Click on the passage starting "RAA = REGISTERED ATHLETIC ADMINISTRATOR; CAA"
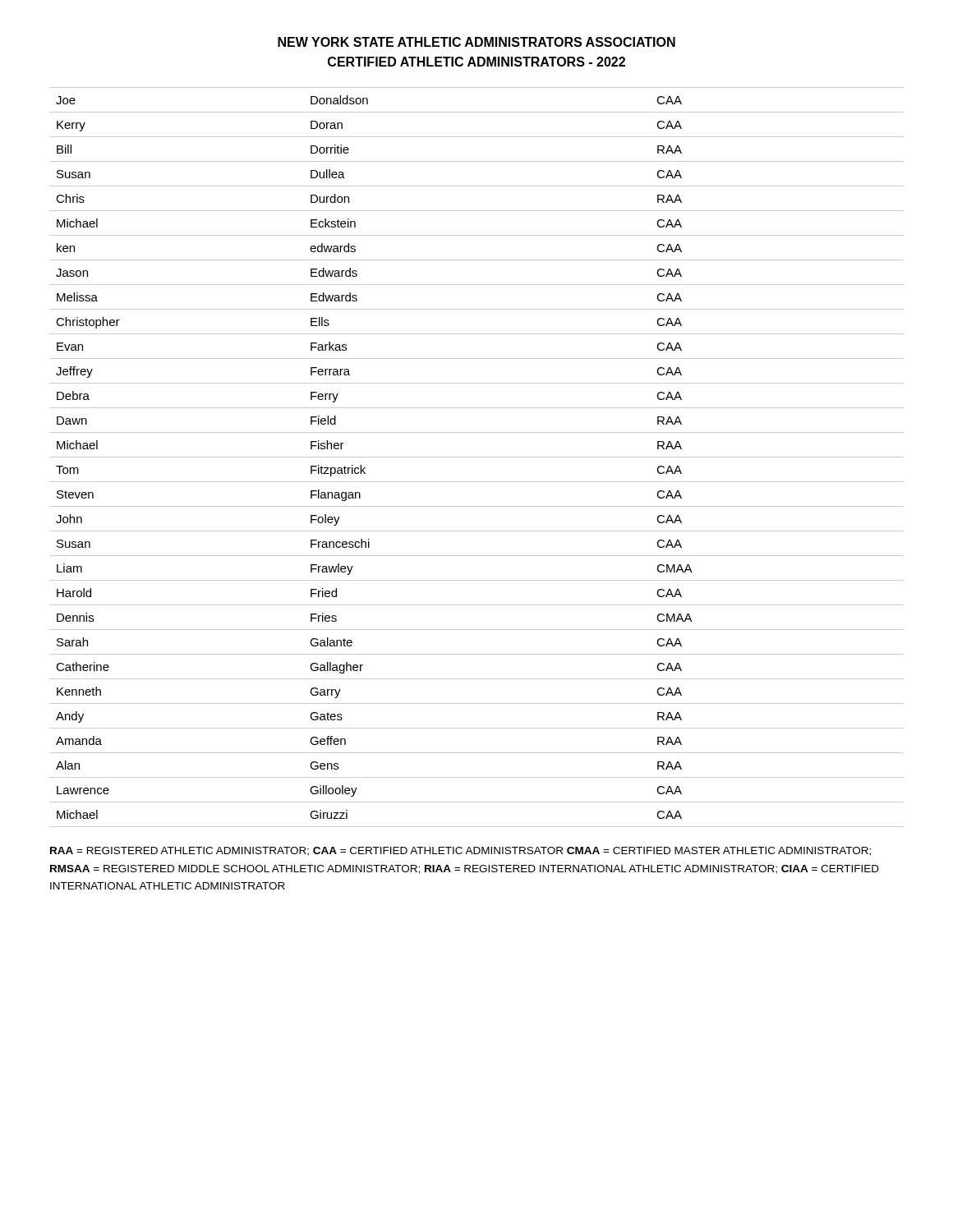 [464, 868]
